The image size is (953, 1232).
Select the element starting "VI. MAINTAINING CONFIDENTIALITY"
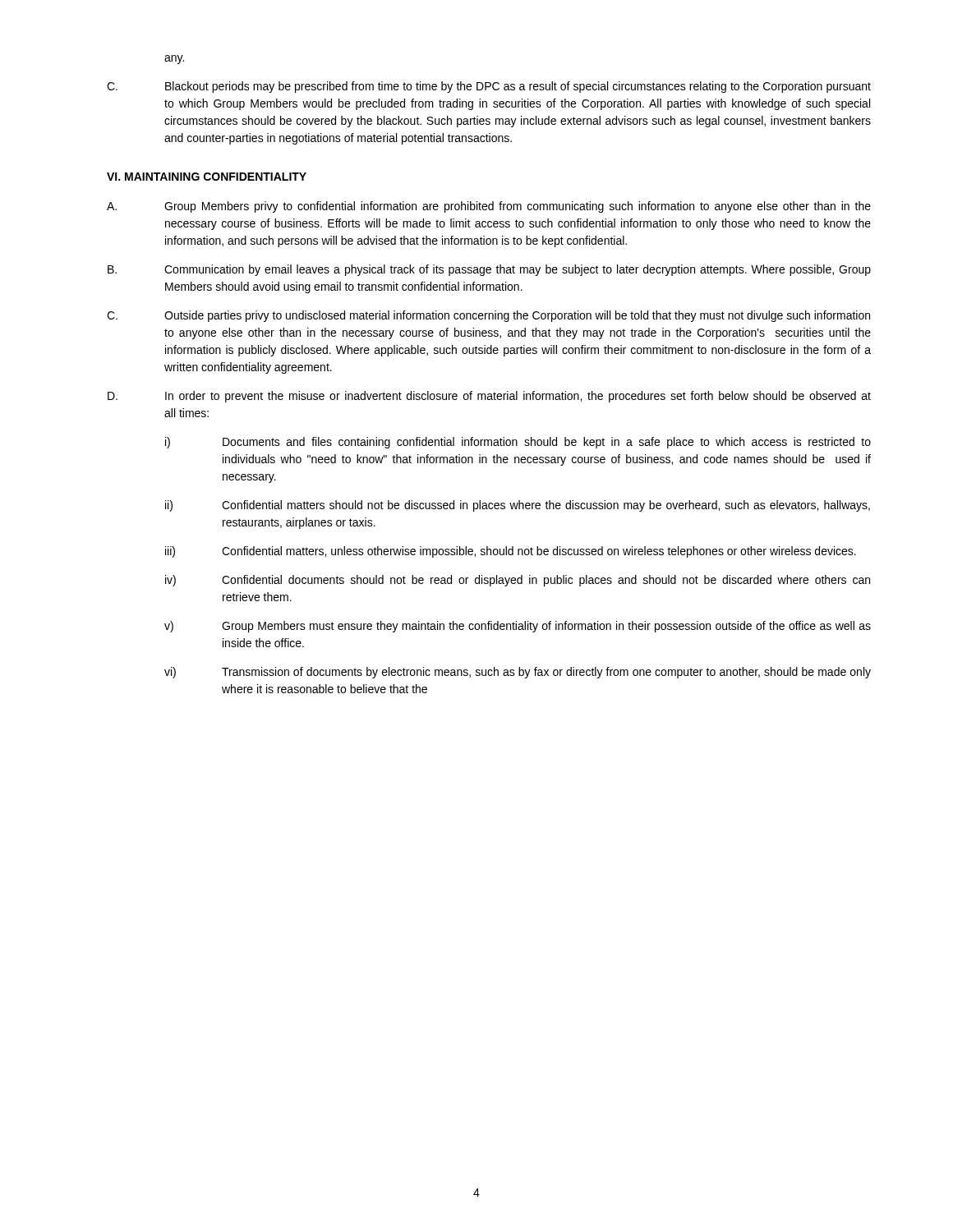(207, 177)
